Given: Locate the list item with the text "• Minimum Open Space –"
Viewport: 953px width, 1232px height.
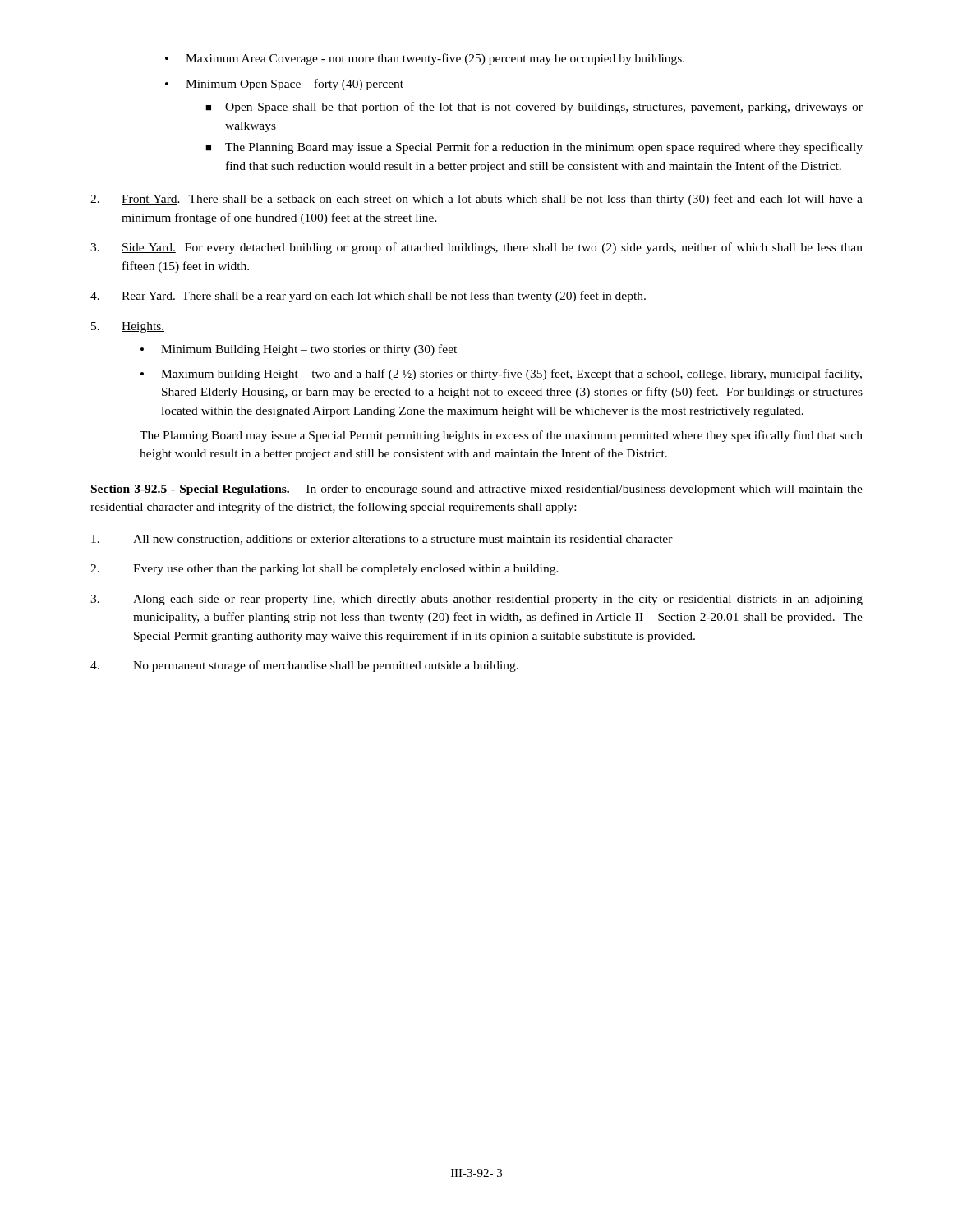Looking at the screenshot, I should pos(284,85).
